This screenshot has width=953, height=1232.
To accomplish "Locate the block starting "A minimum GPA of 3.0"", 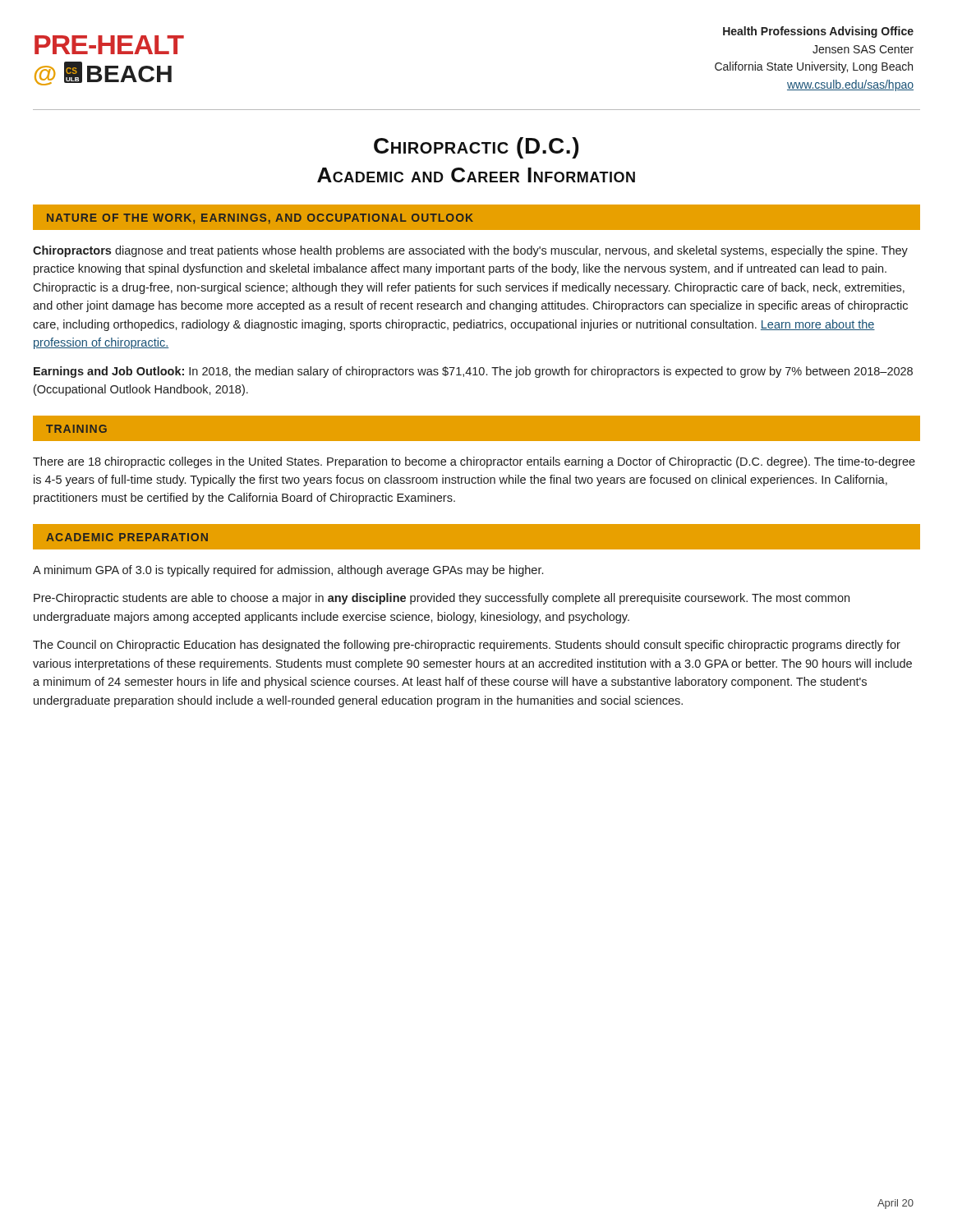I will 476,635.
